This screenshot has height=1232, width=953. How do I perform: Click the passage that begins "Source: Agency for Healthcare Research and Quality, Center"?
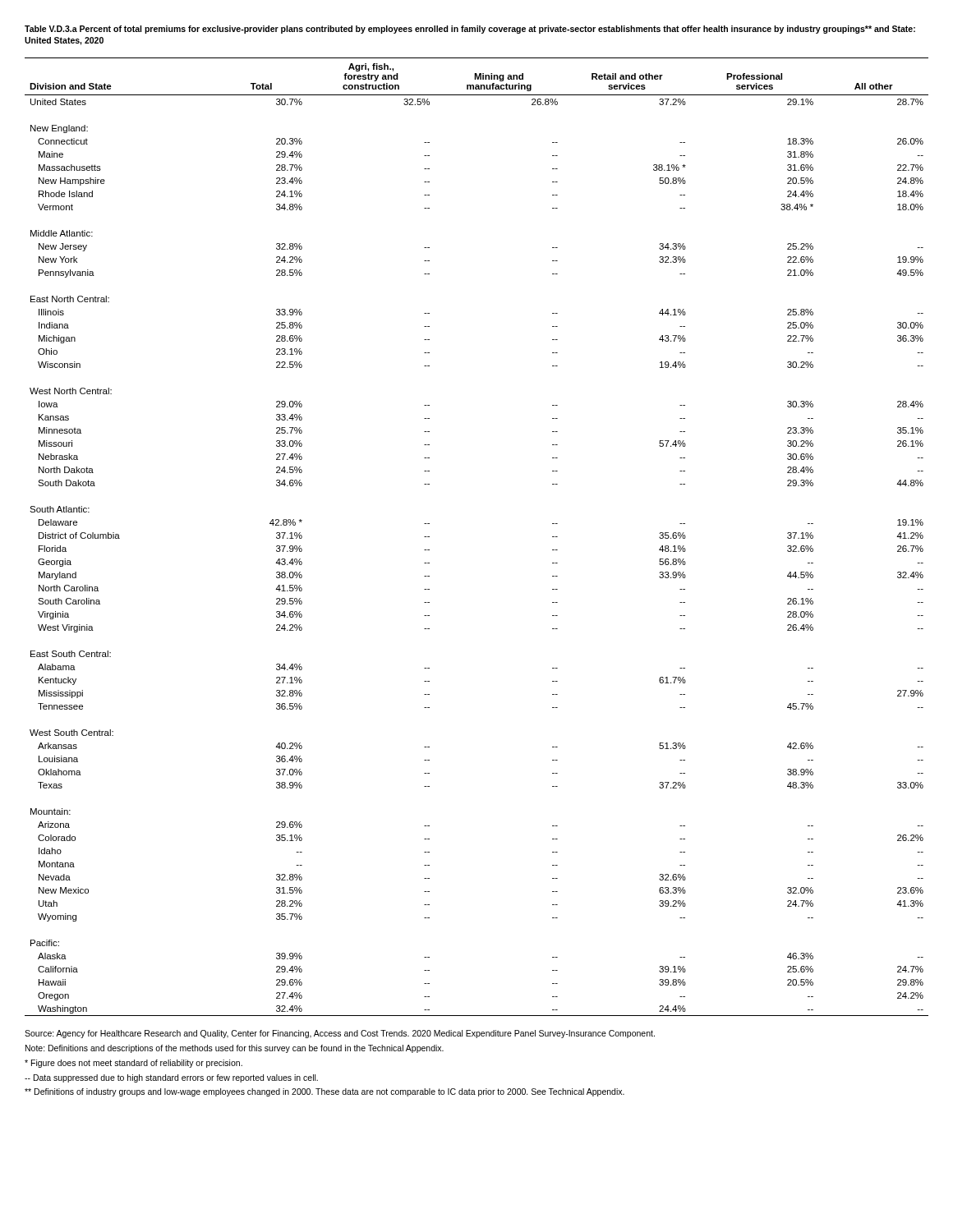476,1034
